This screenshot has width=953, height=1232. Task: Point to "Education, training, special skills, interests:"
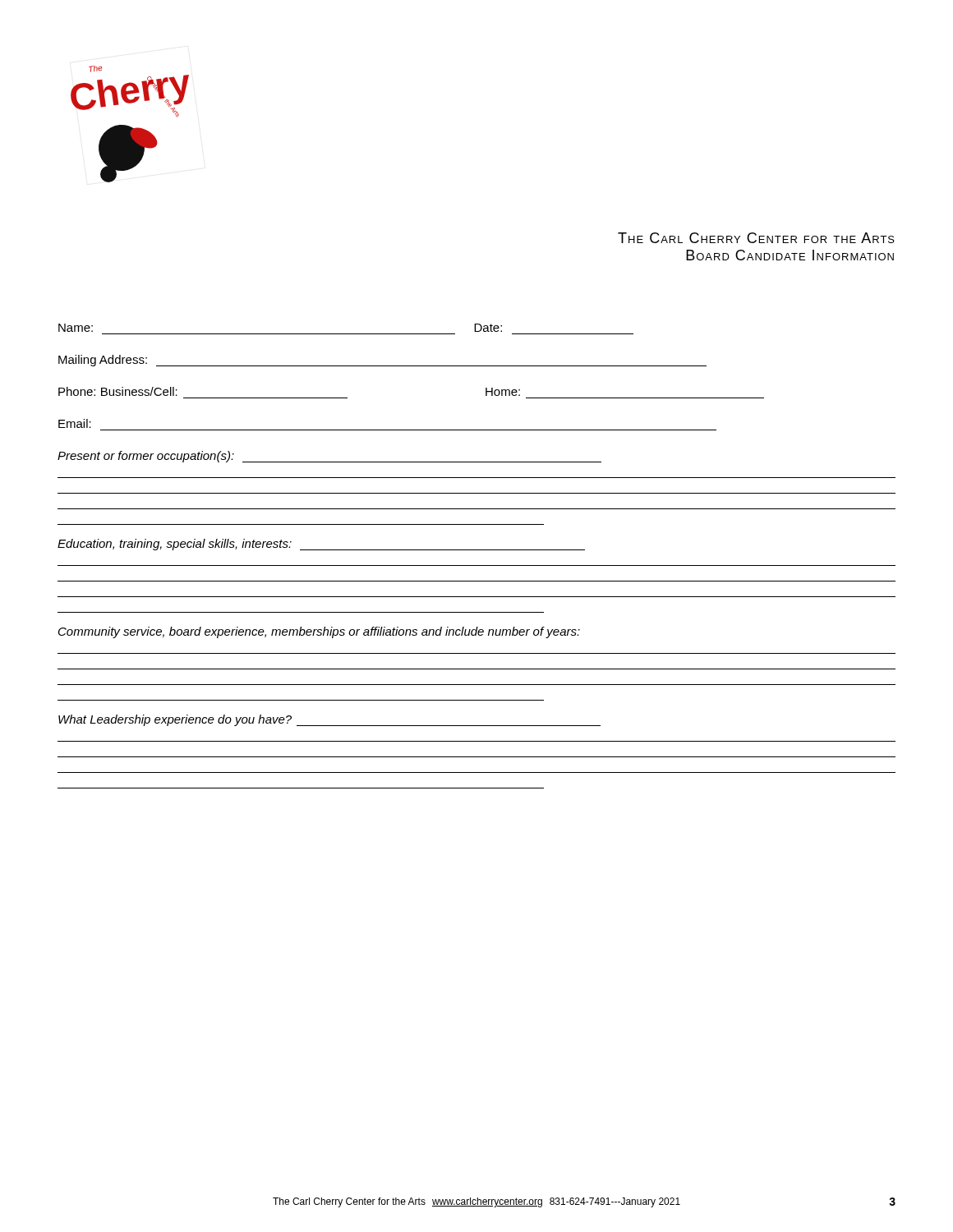point(476,574)
